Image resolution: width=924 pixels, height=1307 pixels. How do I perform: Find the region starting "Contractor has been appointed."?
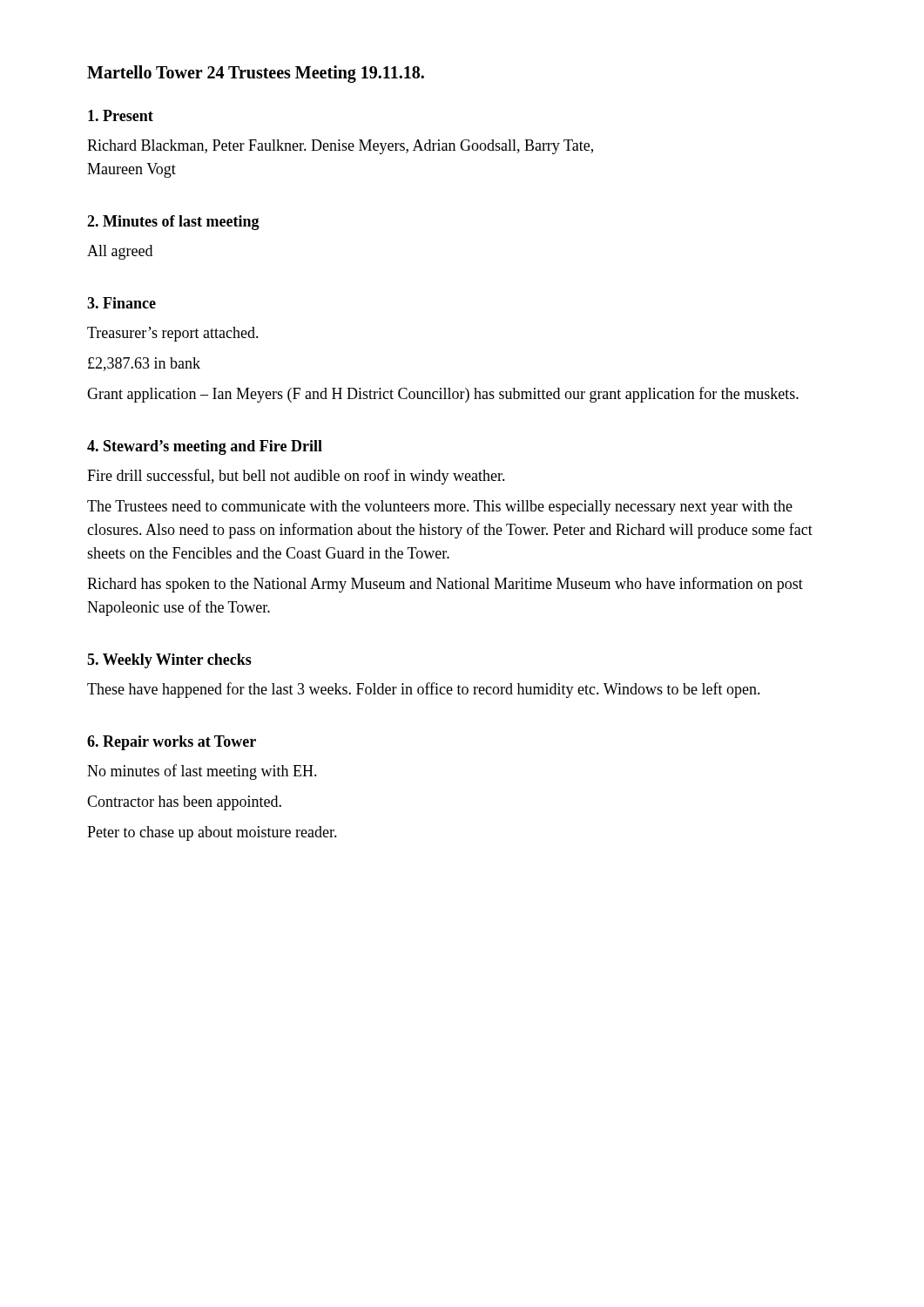[x=185, y=802]
